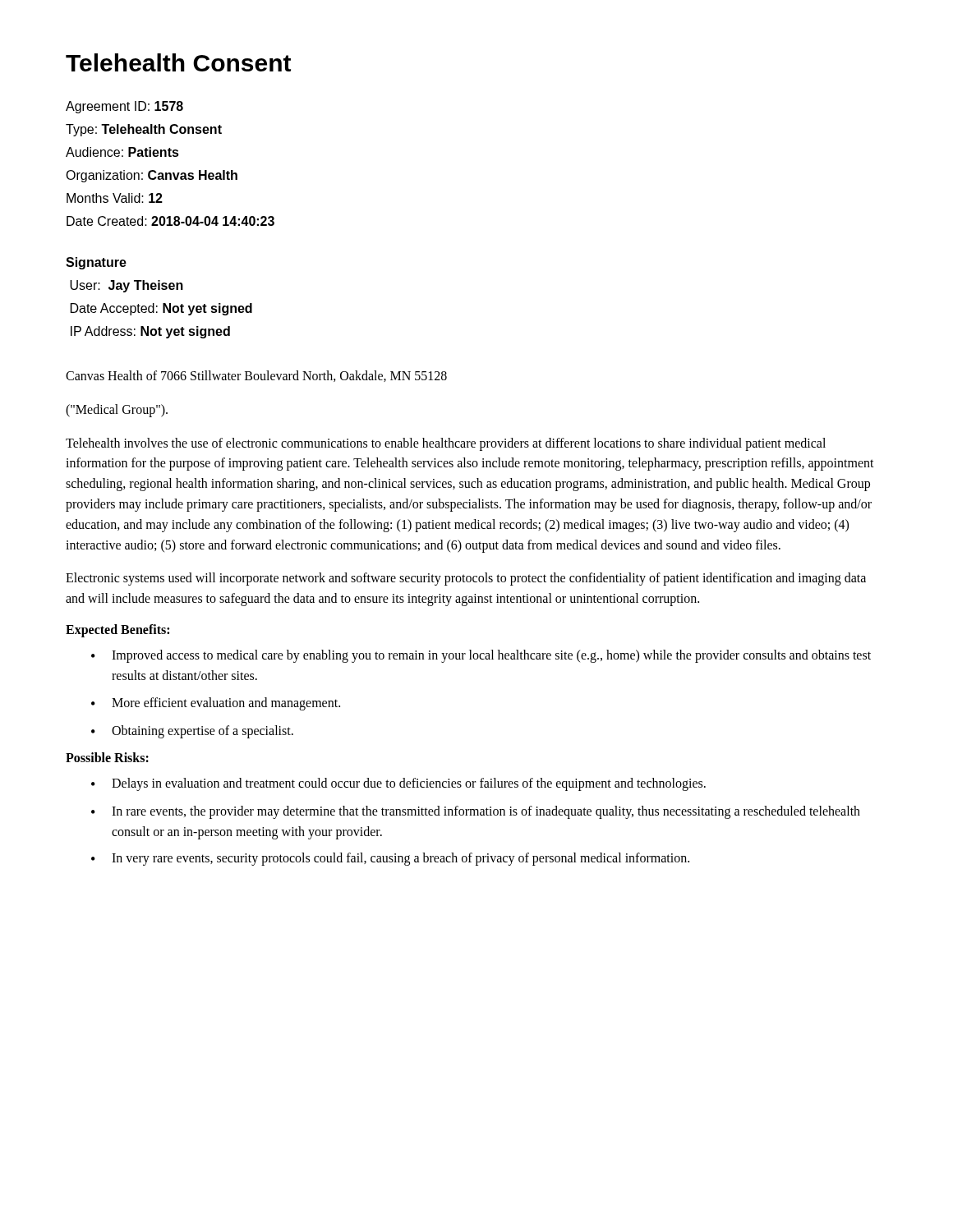Select the list item with the text "•Delays in evaluation and treatment"
Viewport: 953px width, 1232px height.
489,784
